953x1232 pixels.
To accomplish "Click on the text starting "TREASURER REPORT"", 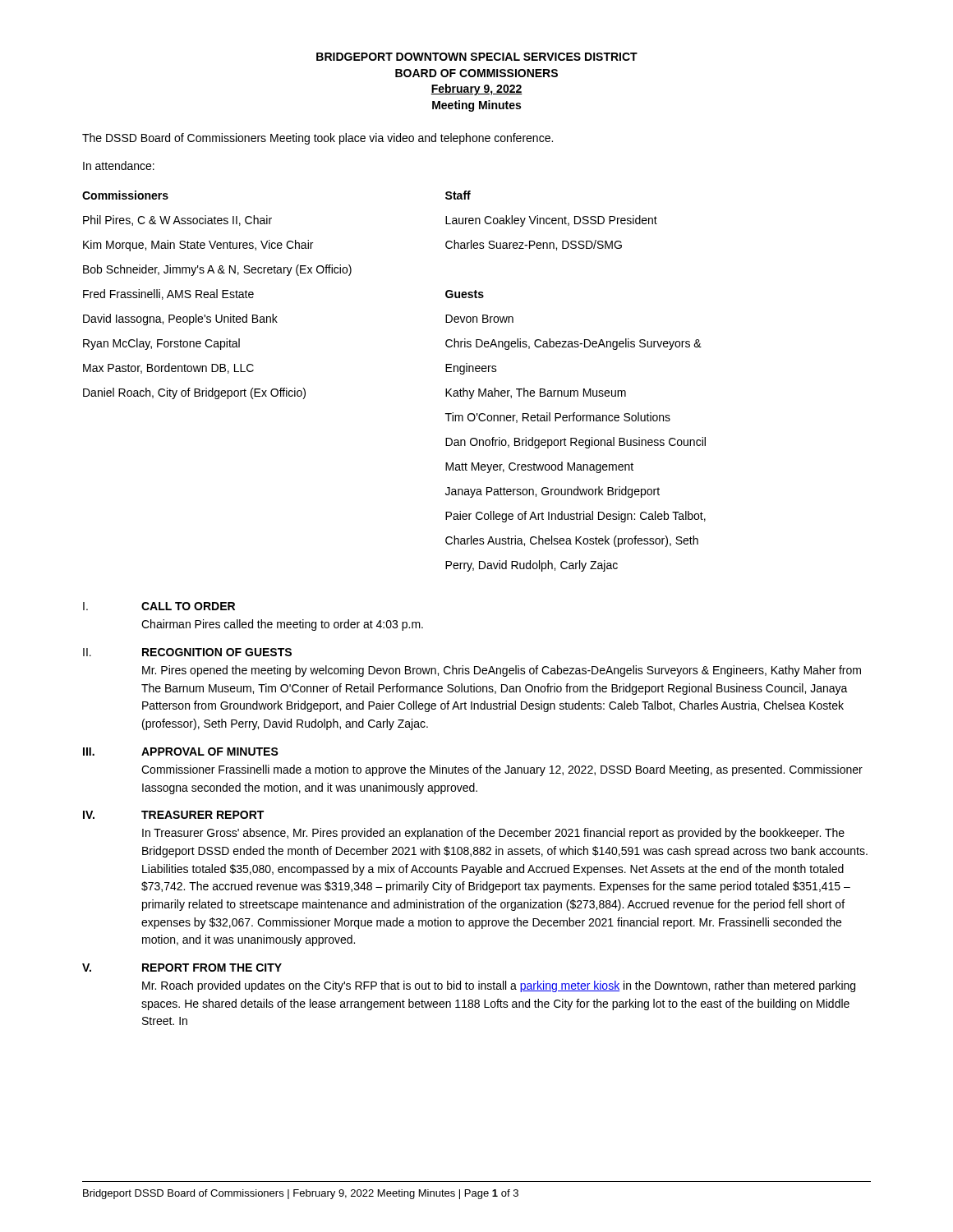I will [203, 815].
